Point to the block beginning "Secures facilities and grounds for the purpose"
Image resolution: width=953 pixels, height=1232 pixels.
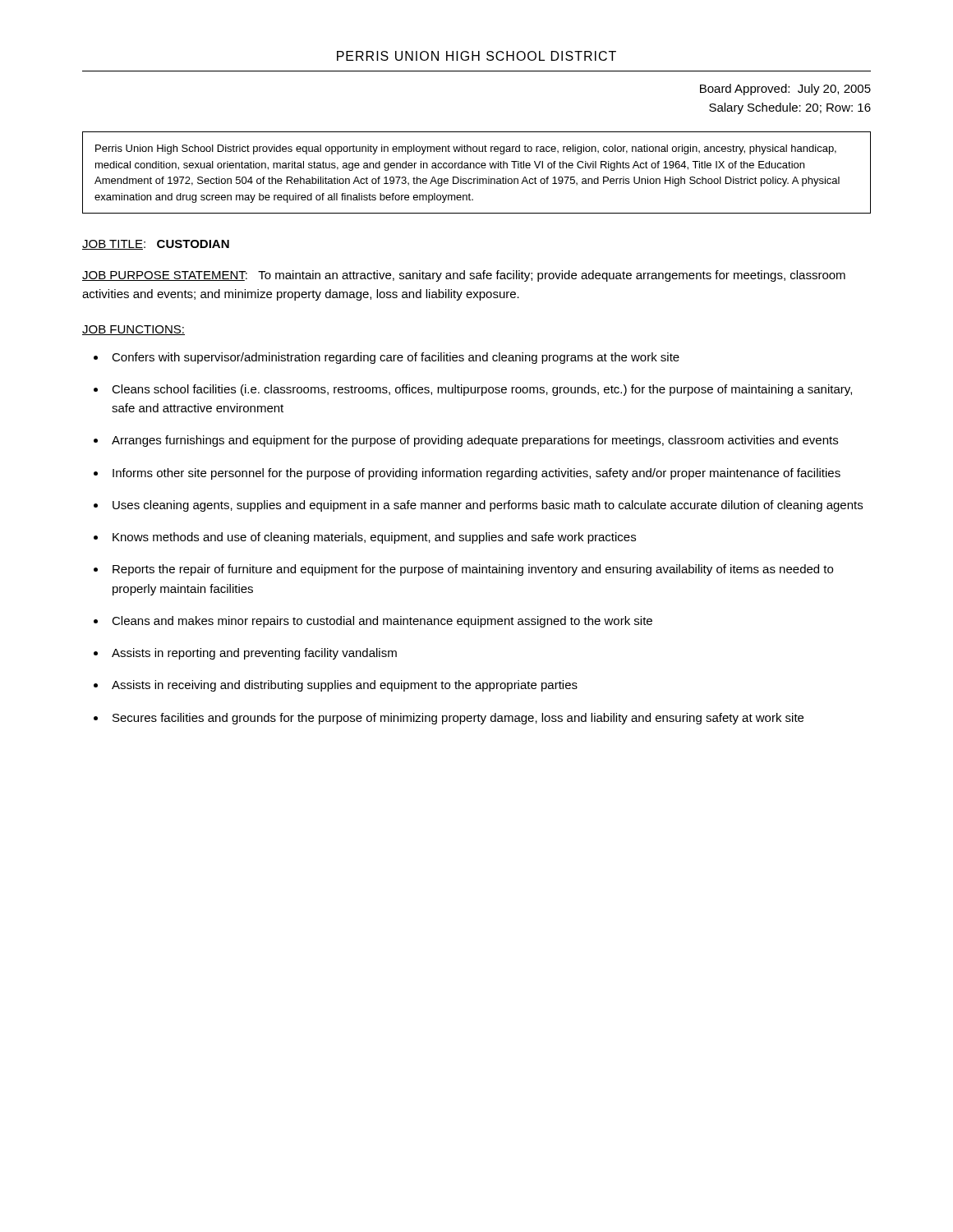coord(489,717)
